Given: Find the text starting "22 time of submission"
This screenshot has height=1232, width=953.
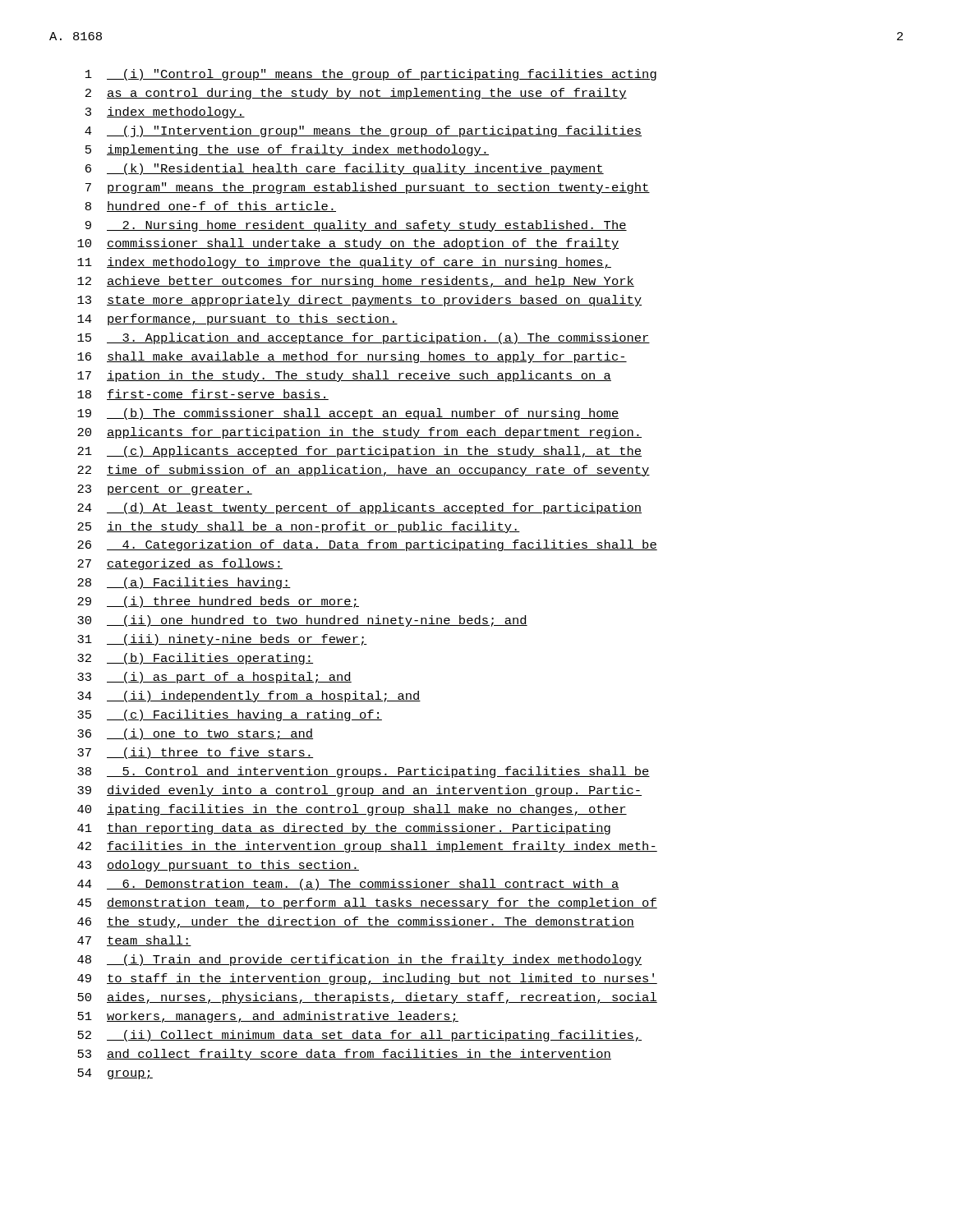Looking at the screenshot, I should 349,471.
